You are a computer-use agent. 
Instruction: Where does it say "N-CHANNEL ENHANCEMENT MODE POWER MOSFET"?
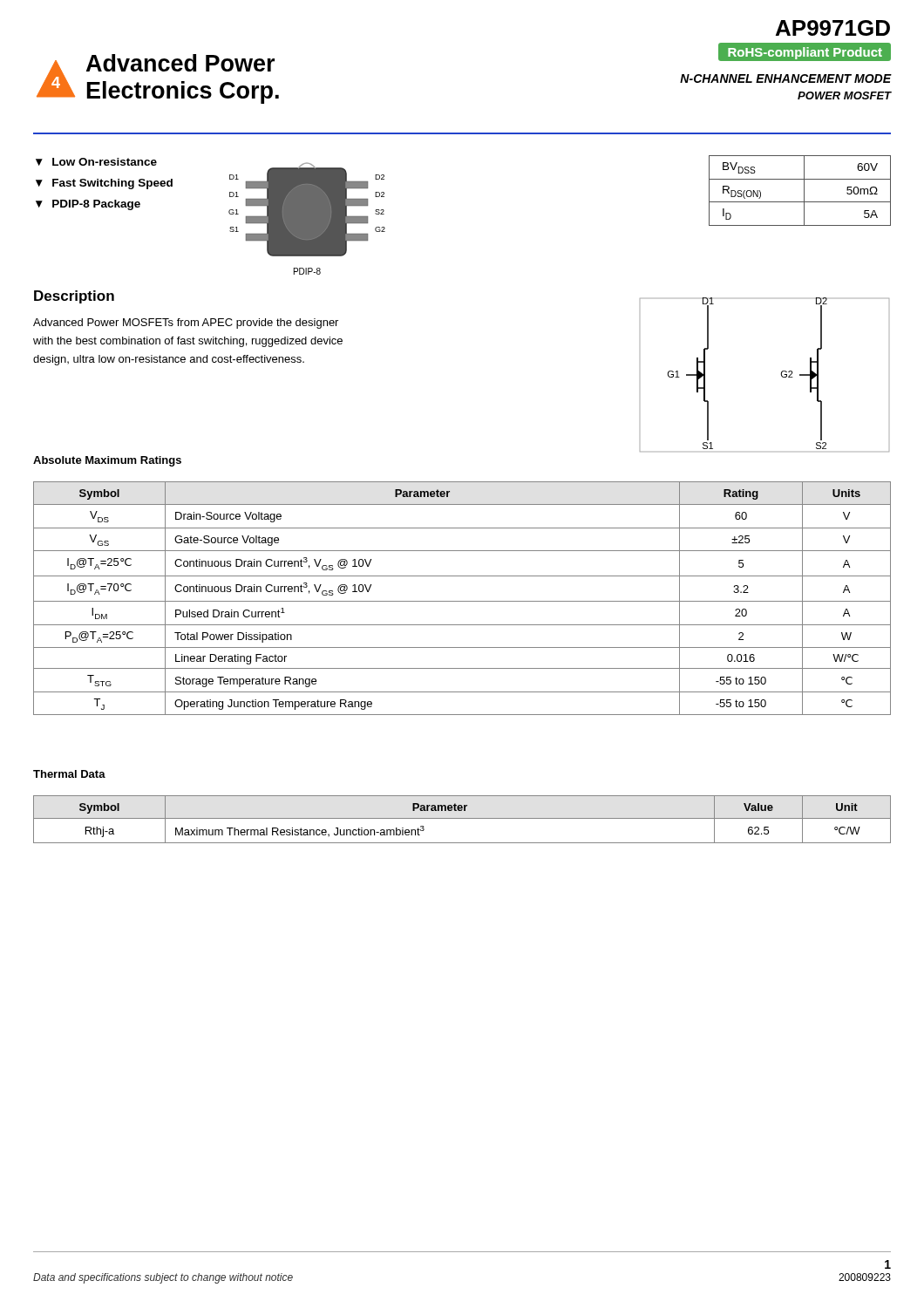(x=786, y=87)
